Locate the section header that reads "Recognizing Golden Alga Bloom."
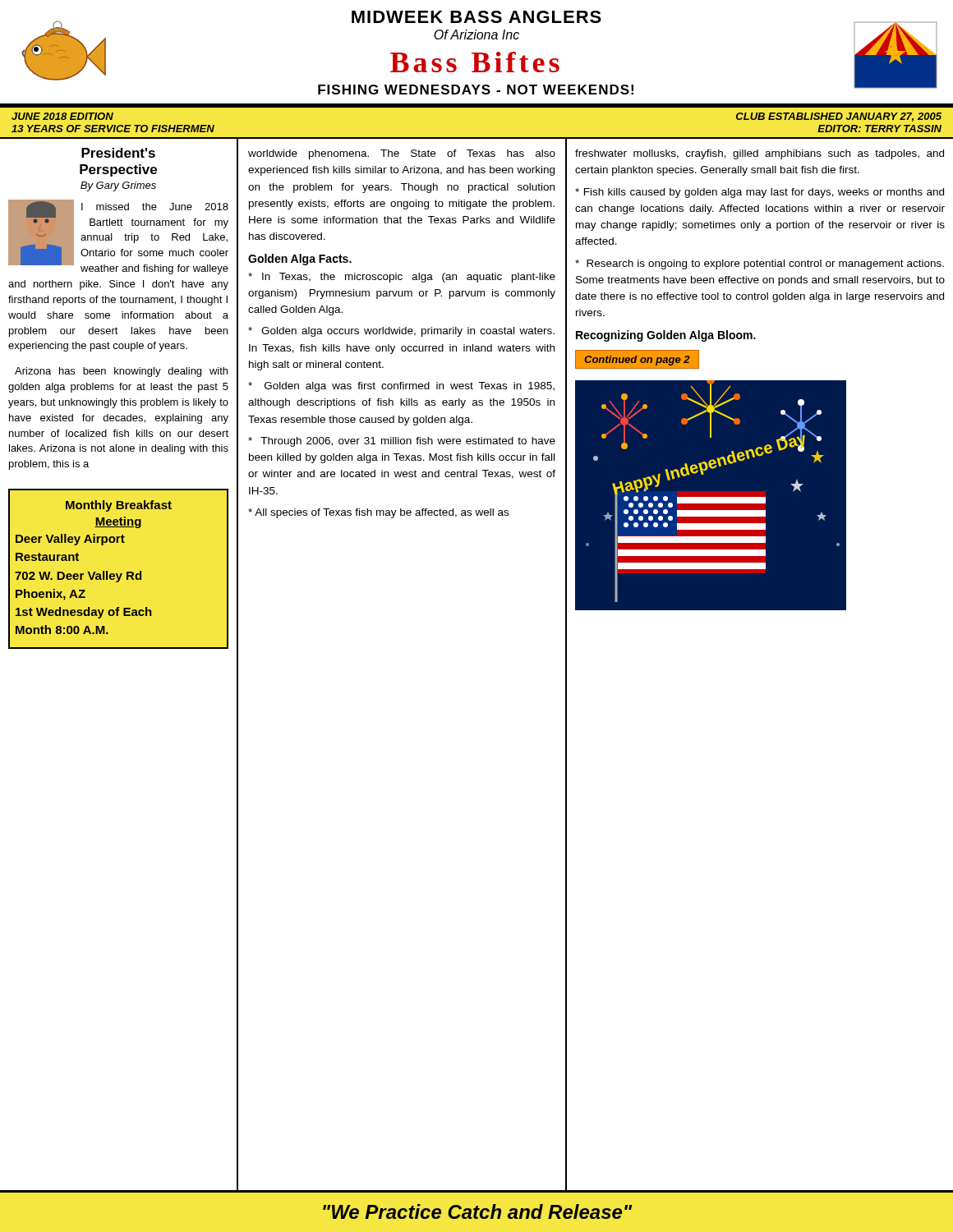The width and height of the screenshot is (953, 1232). [x=760, y=335]
